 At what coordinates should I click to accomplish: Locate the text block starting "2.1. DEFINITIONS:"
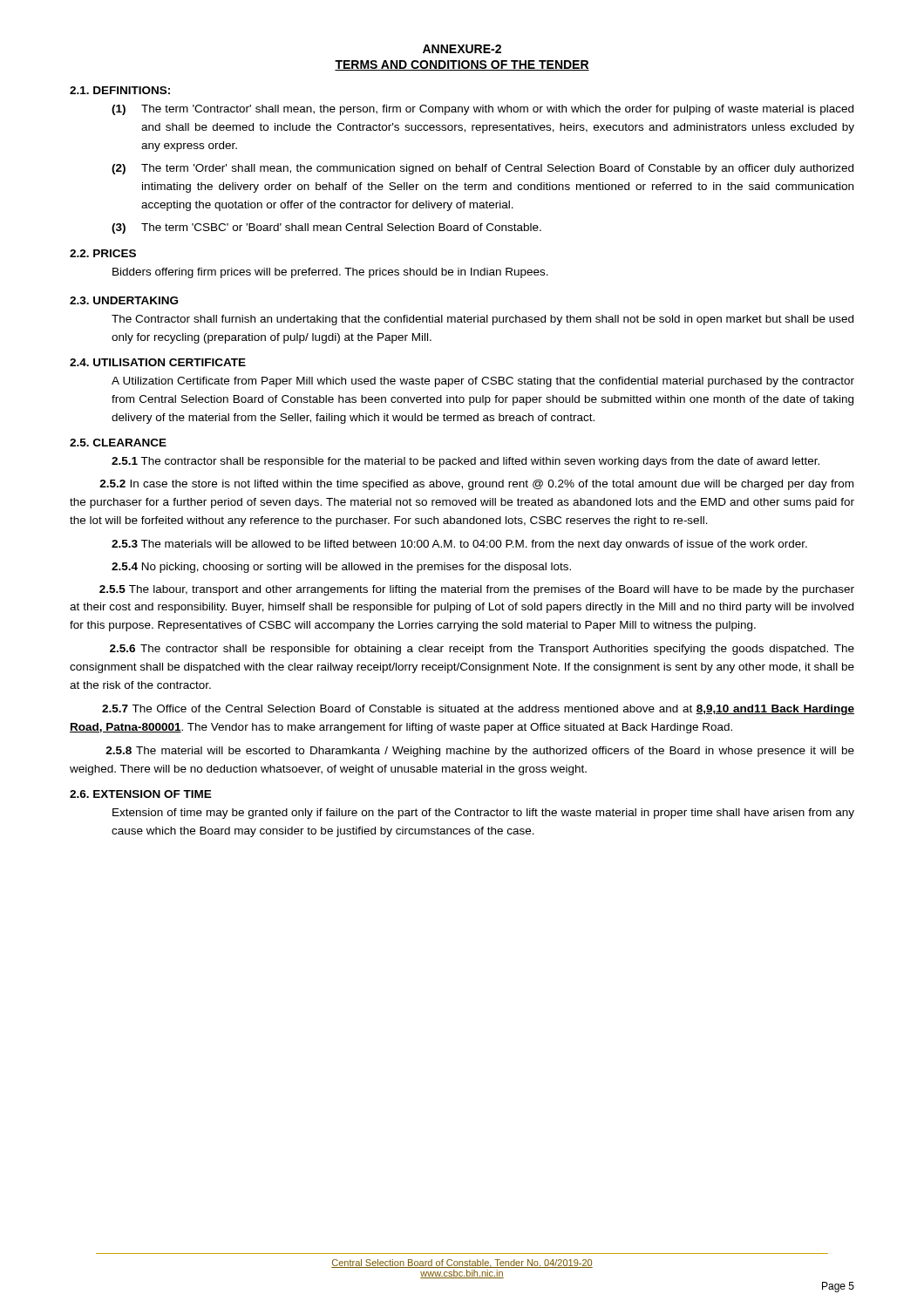[x=120, y=90]
